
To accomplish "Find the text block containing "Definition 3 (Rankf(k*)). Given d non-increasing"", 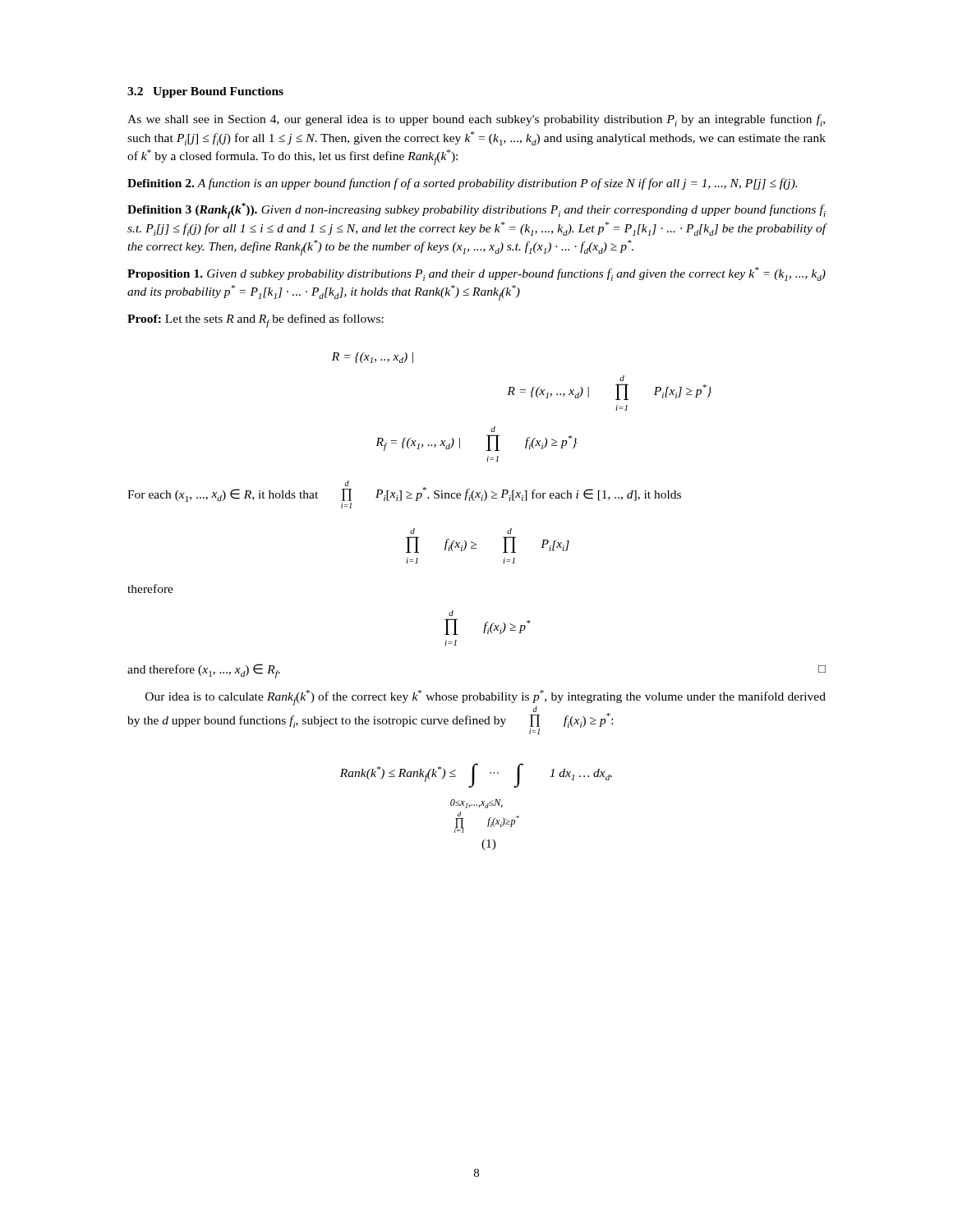I will coord(476,228).
